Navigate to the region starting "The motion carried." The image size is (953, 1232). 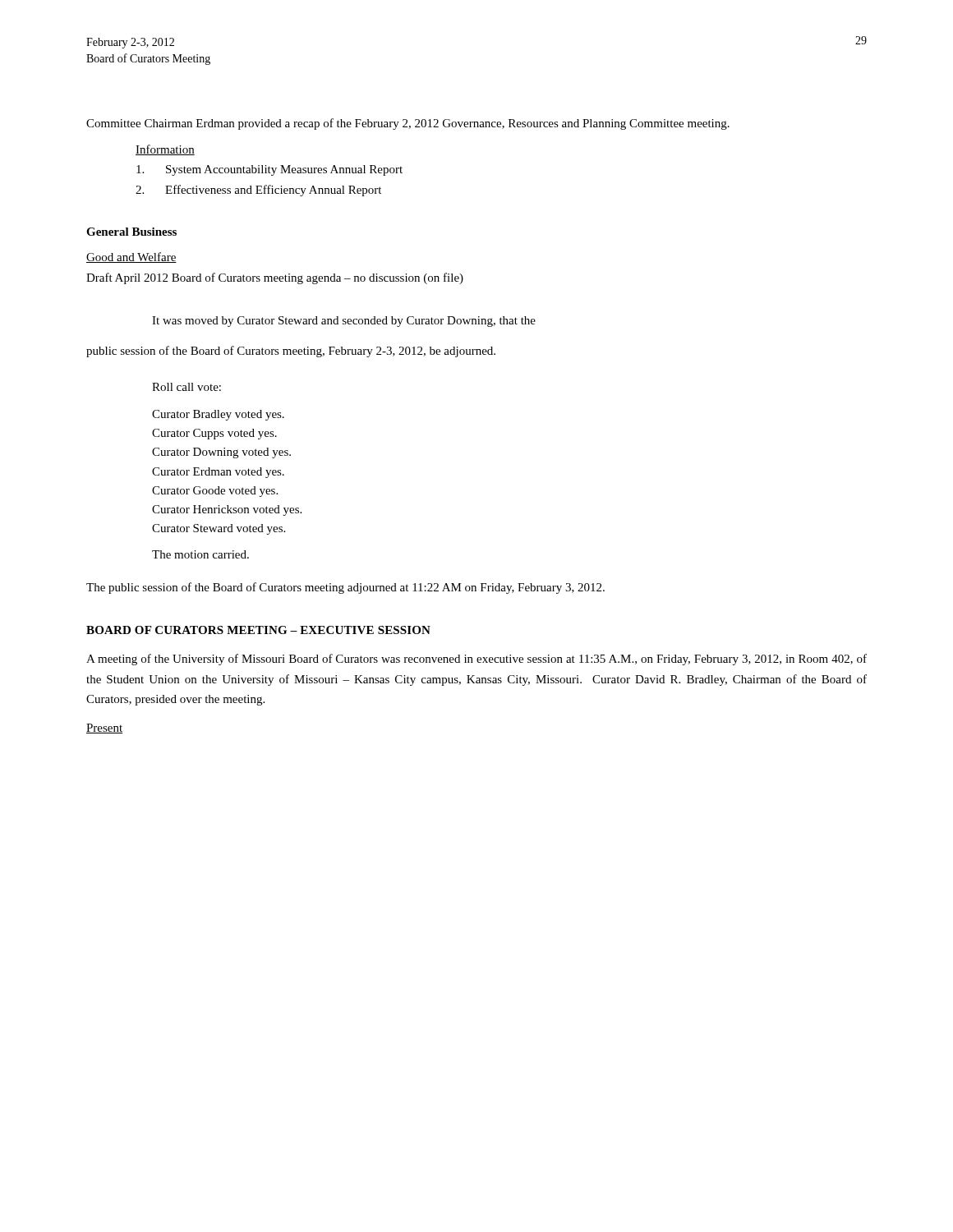pos(201,554)
